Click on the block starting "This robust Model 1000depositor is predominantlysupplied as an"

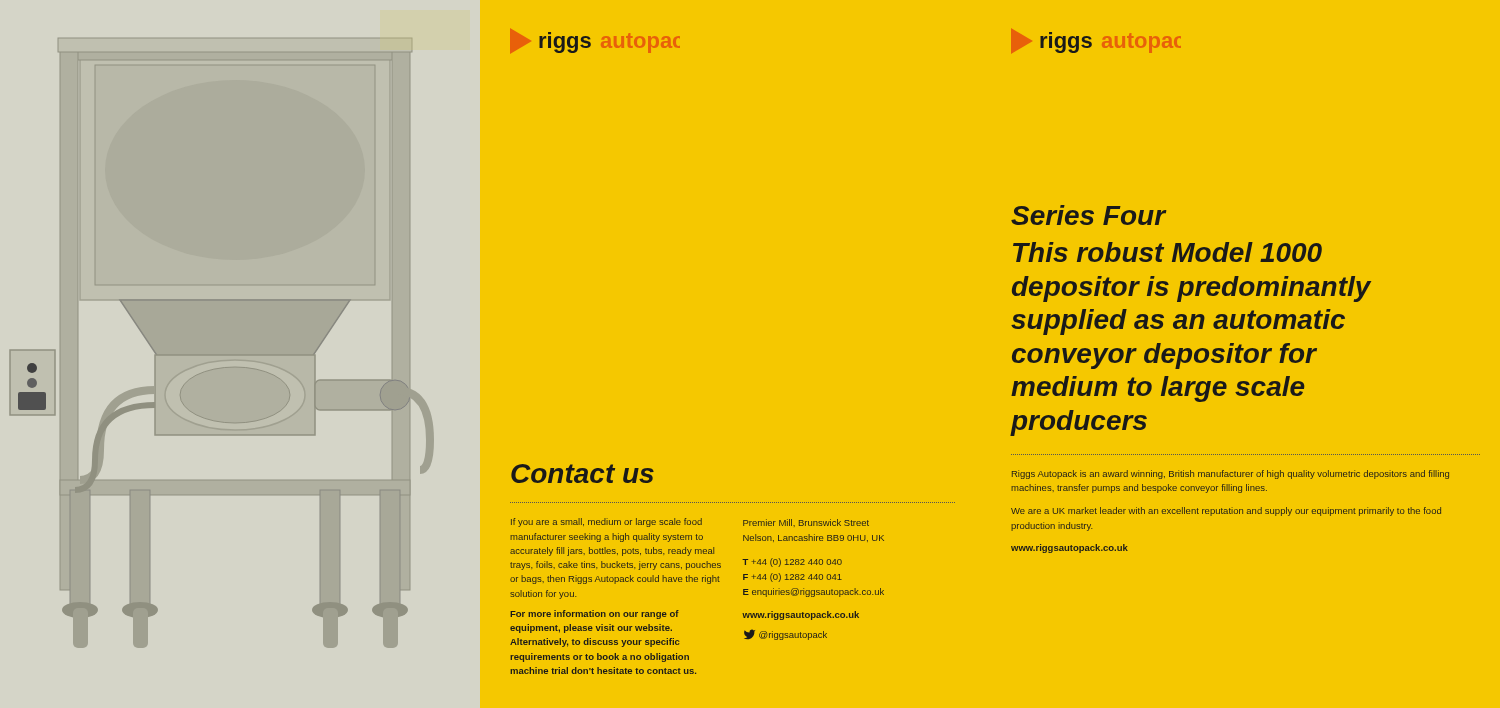click(1191, 336)
